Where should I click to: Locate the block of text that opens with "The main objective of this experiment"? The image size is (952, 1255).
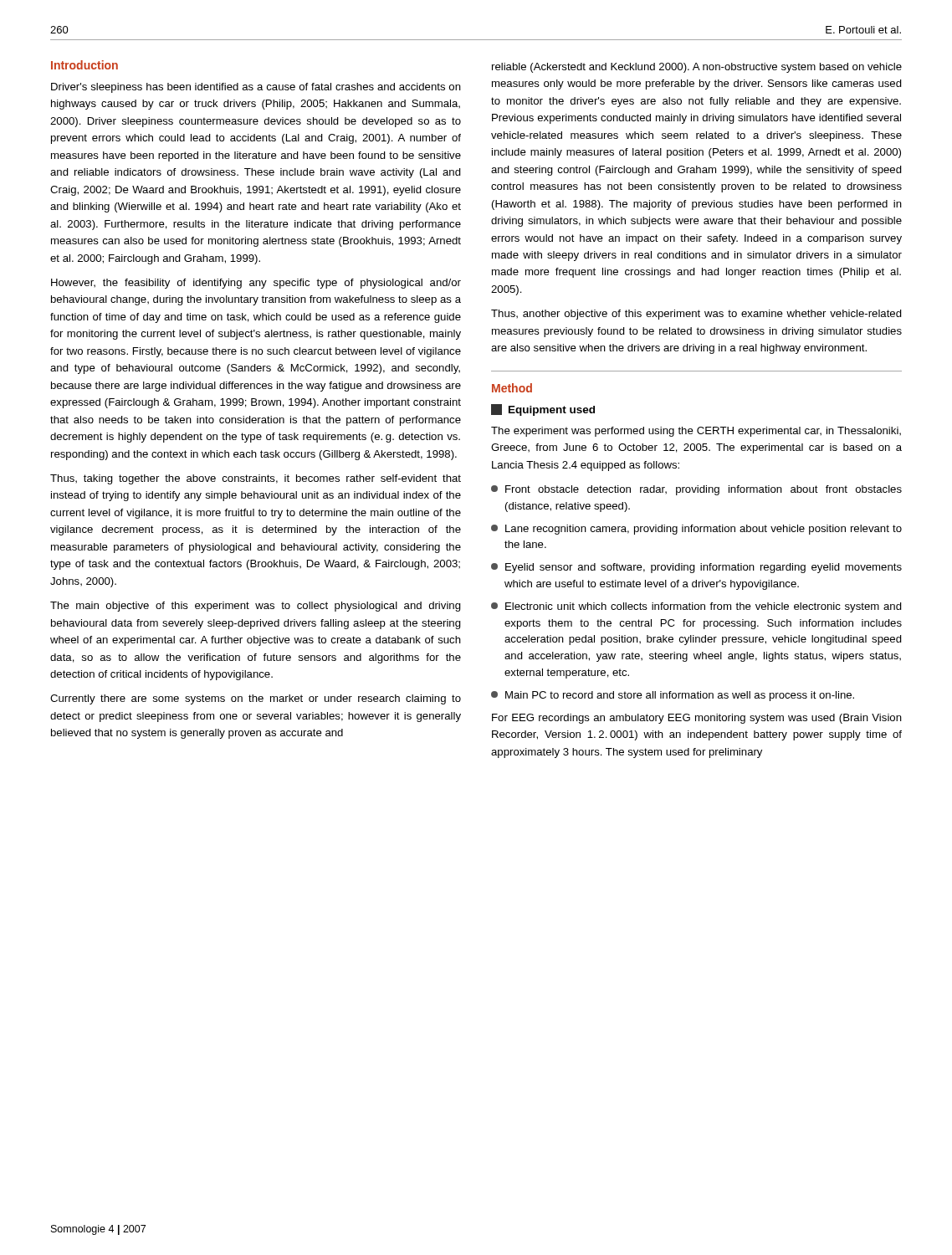(x=256, y=640)
